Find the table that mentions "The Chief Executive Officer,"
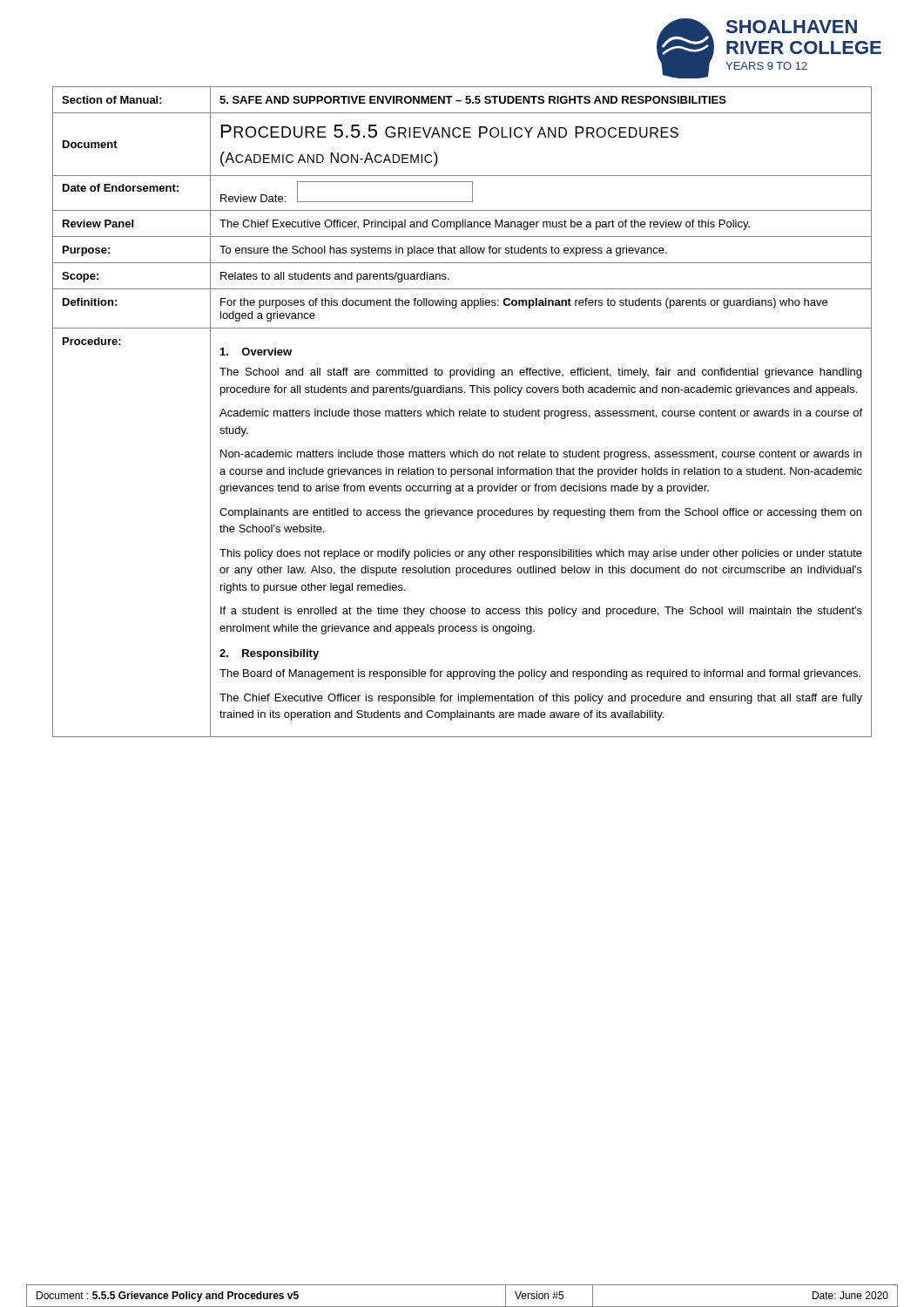This screenshot has height=1307, width=924. click(462, 412)
